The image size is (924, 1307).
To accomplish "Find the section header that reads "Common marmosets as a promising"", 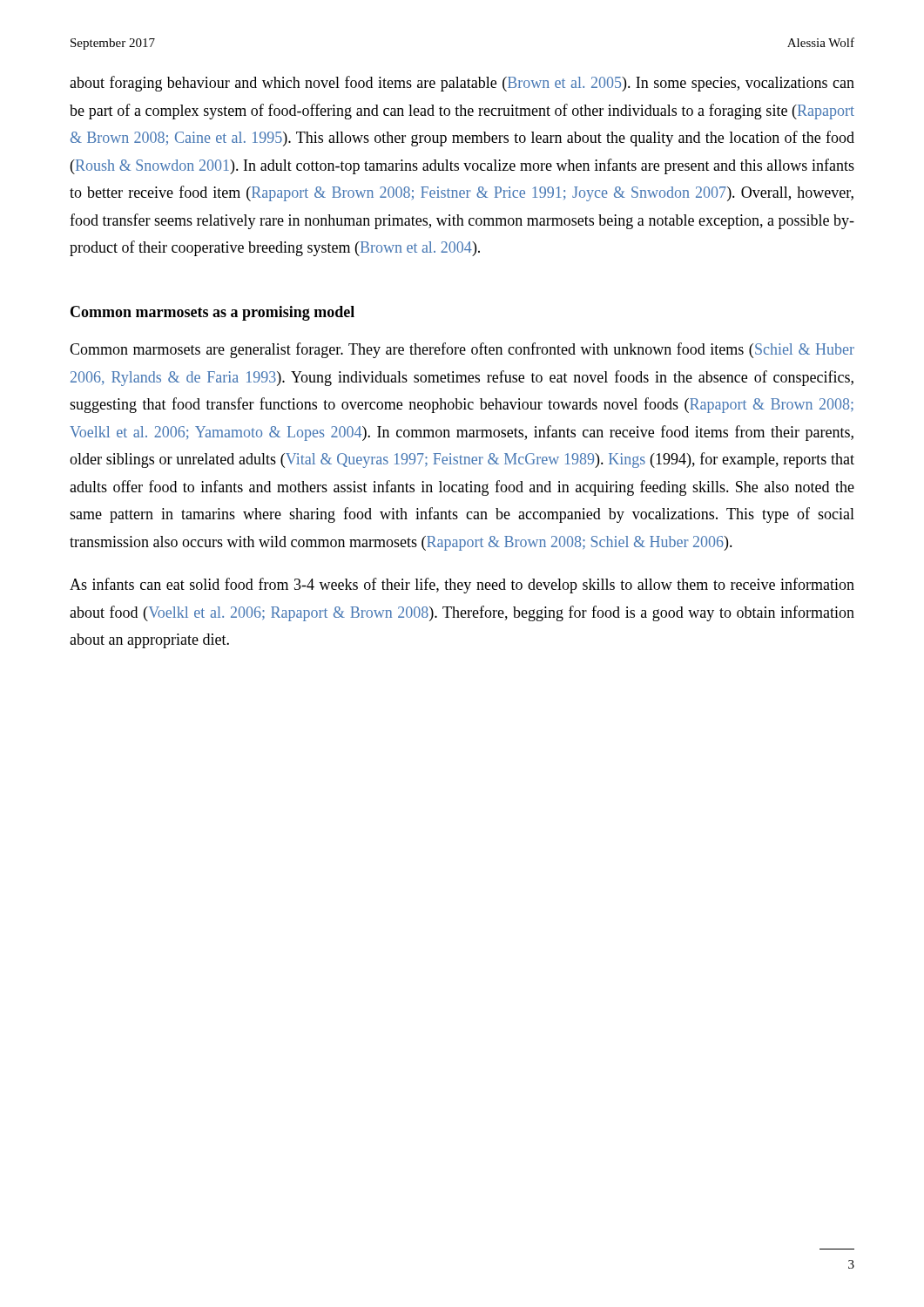I will point(212,312).
